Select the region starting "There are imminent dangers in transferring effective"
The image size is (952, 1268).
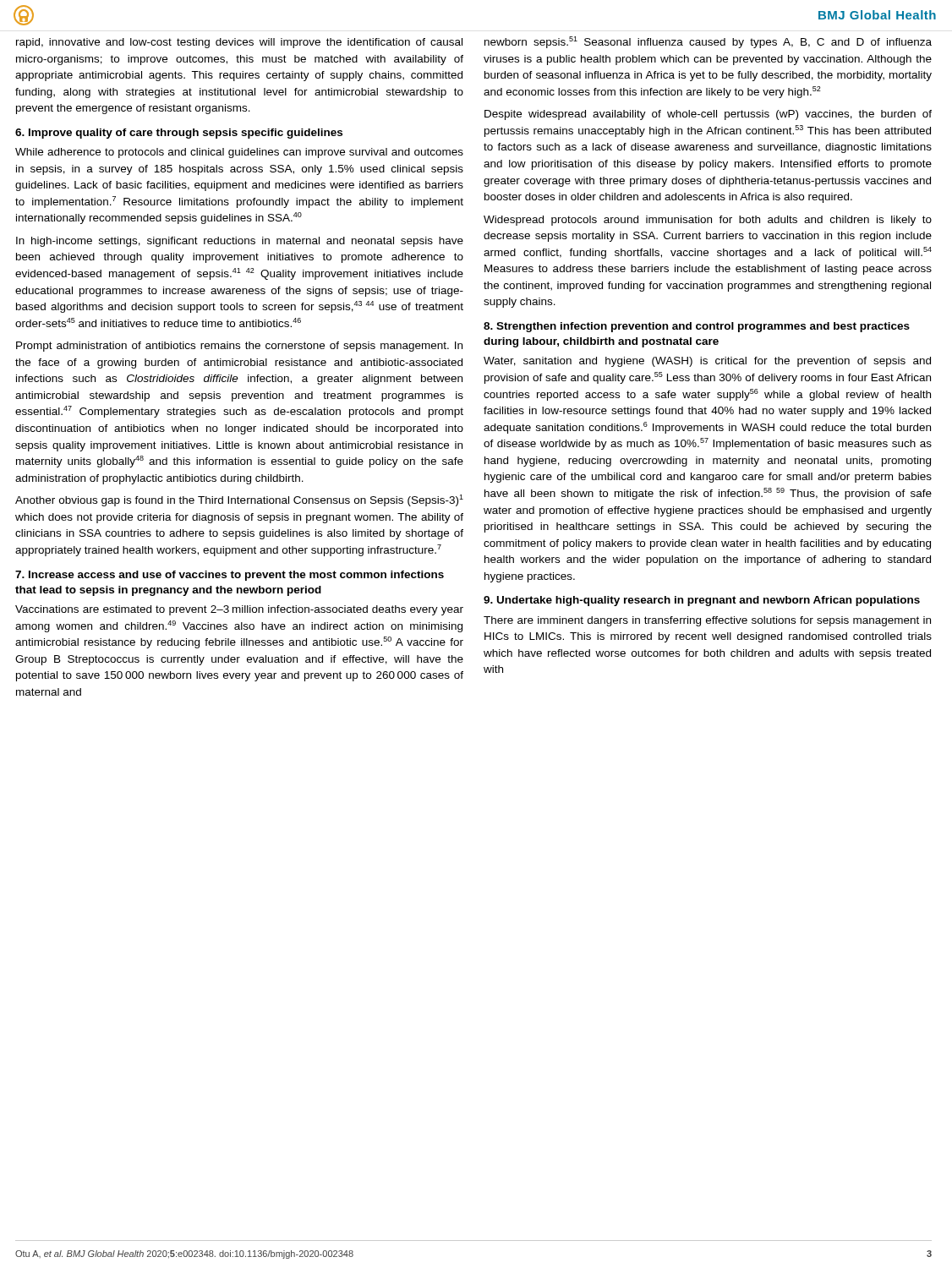[x=708, y=644]
